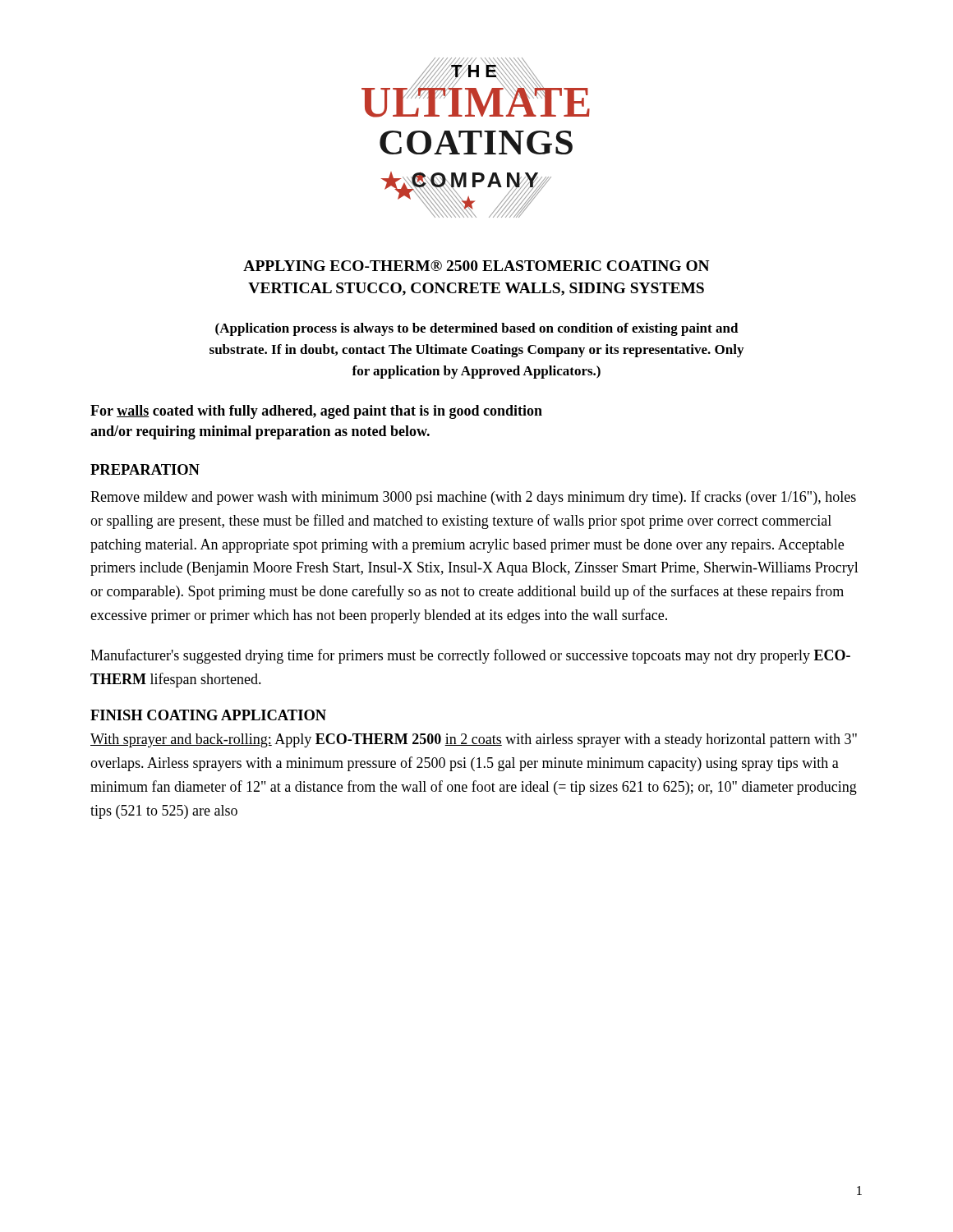Select the title containing "APPLYING ECO-THERM® 2500 ELASTOMERIC COATING ONVERTICAL STUCCO, CONCRETE"
Image resolution: width=953 pixels, height=1232 pixels.
pos(476,277)
